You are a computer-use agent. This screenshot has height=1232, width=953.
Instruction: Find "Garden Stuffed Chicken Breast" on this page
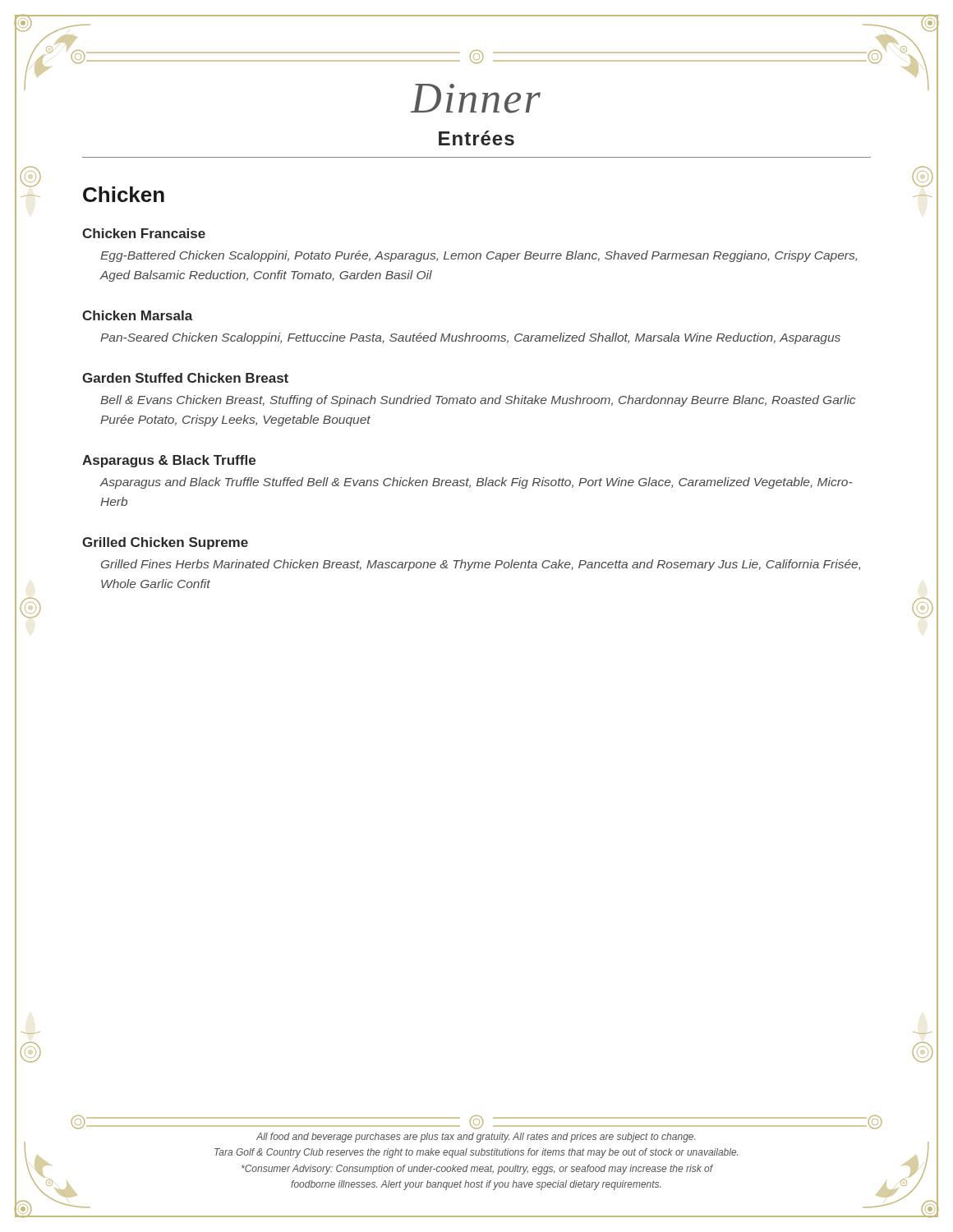tap(185, 378)
